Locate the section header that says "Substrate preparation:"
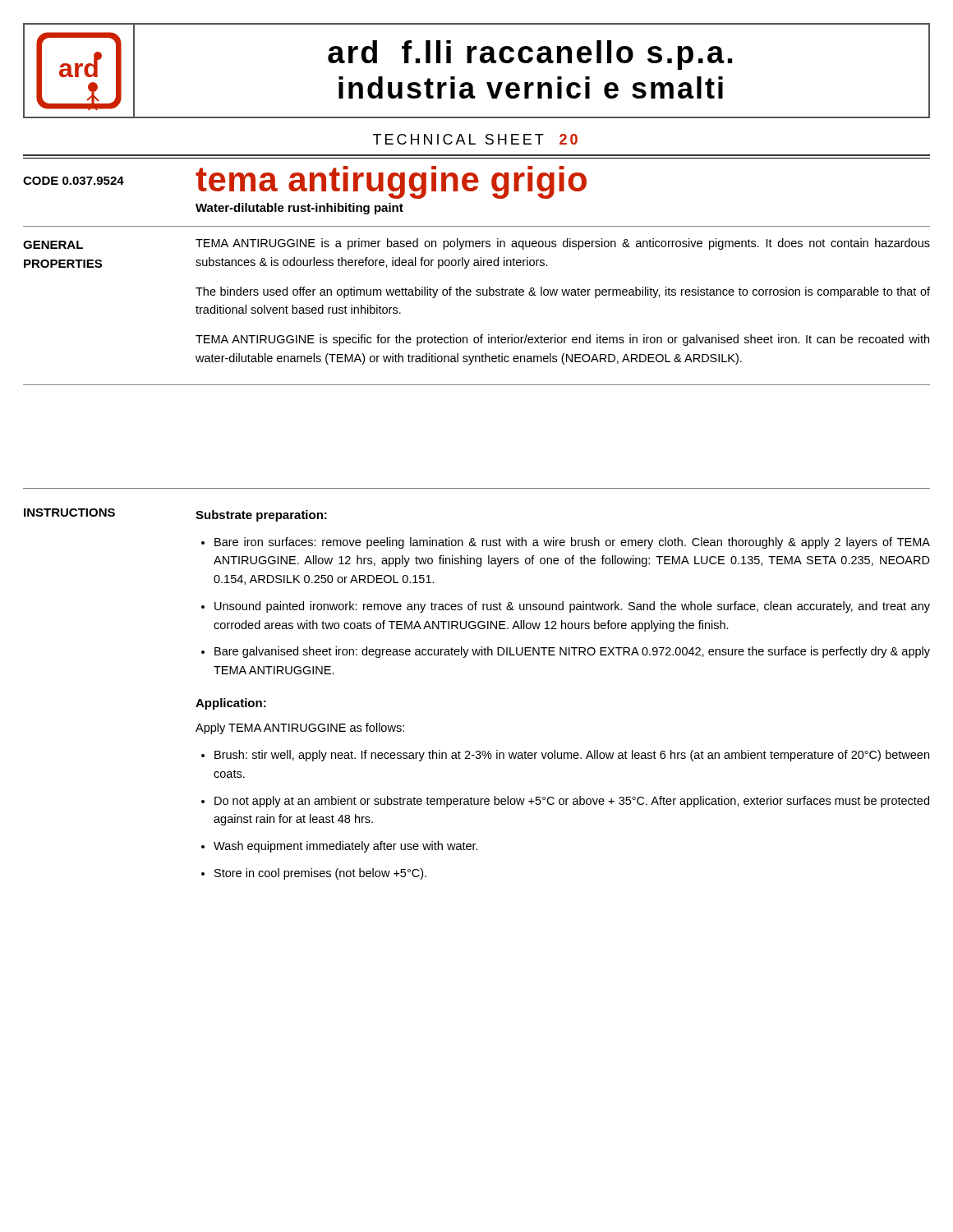Viewport: 953px width, 1232px height. tap(262, 515)
